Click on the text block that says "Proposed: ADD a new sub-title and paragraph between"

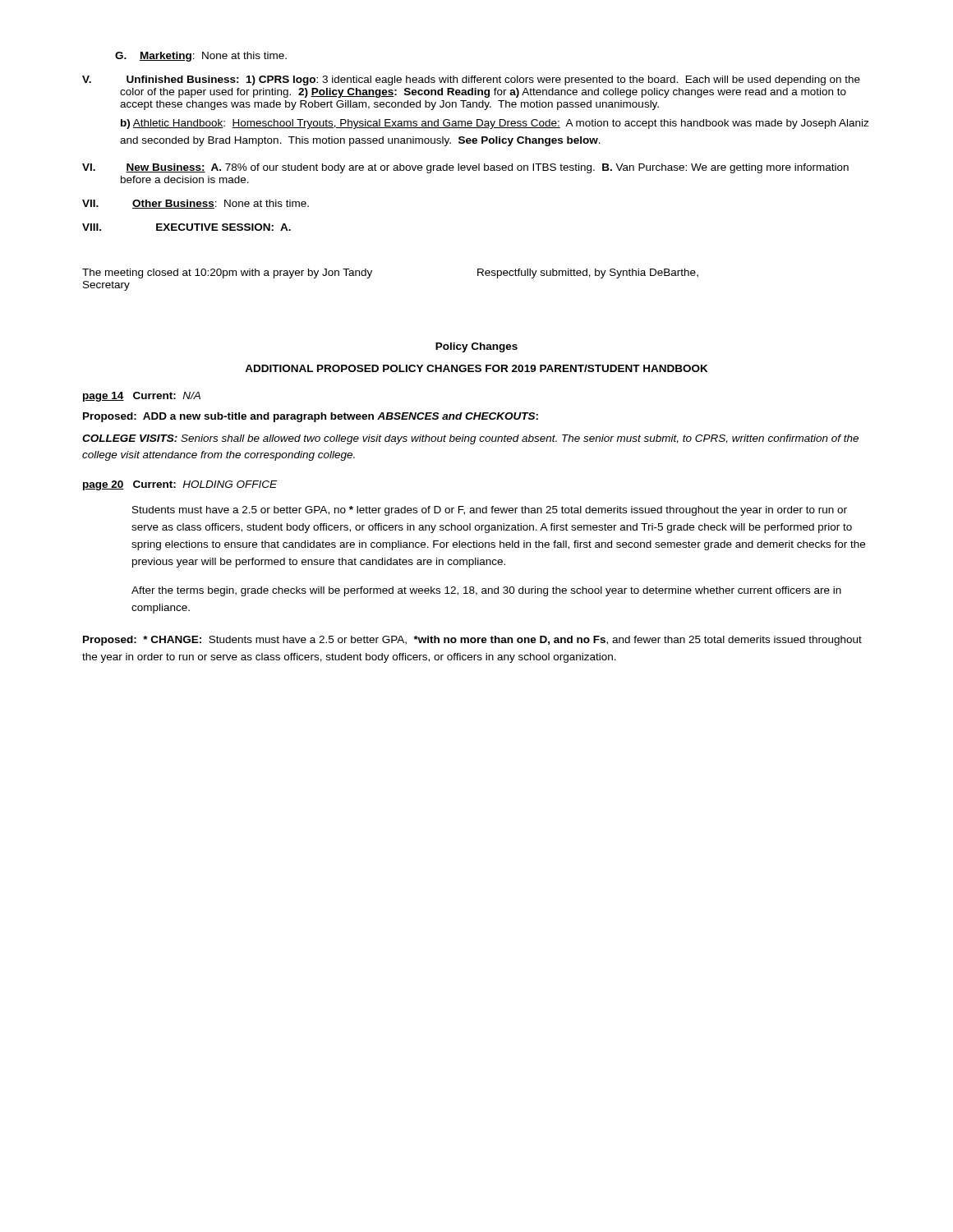[311, 416]
